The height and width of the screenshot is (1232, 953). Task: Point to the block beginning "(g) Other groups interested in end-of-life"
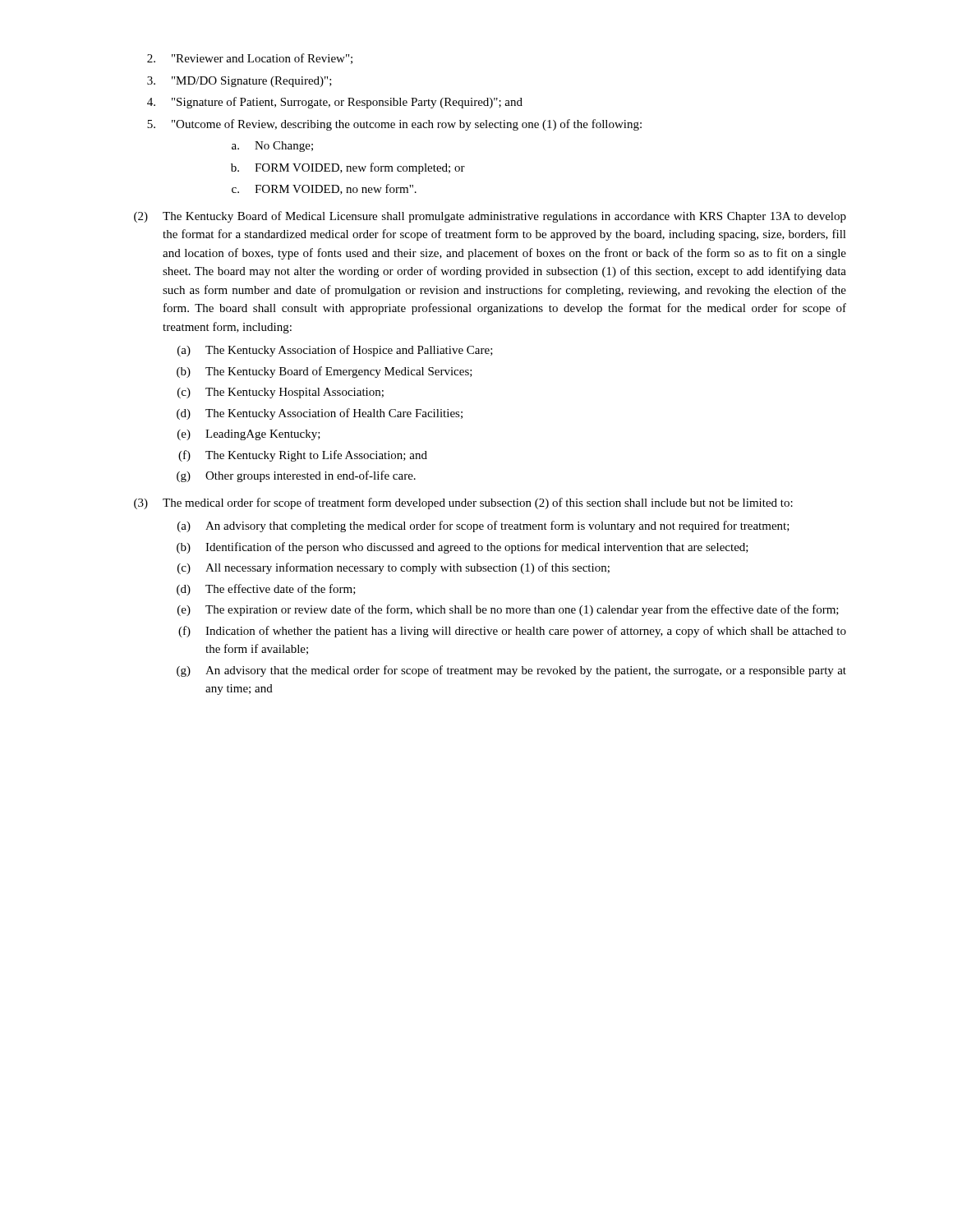point(296,476)
